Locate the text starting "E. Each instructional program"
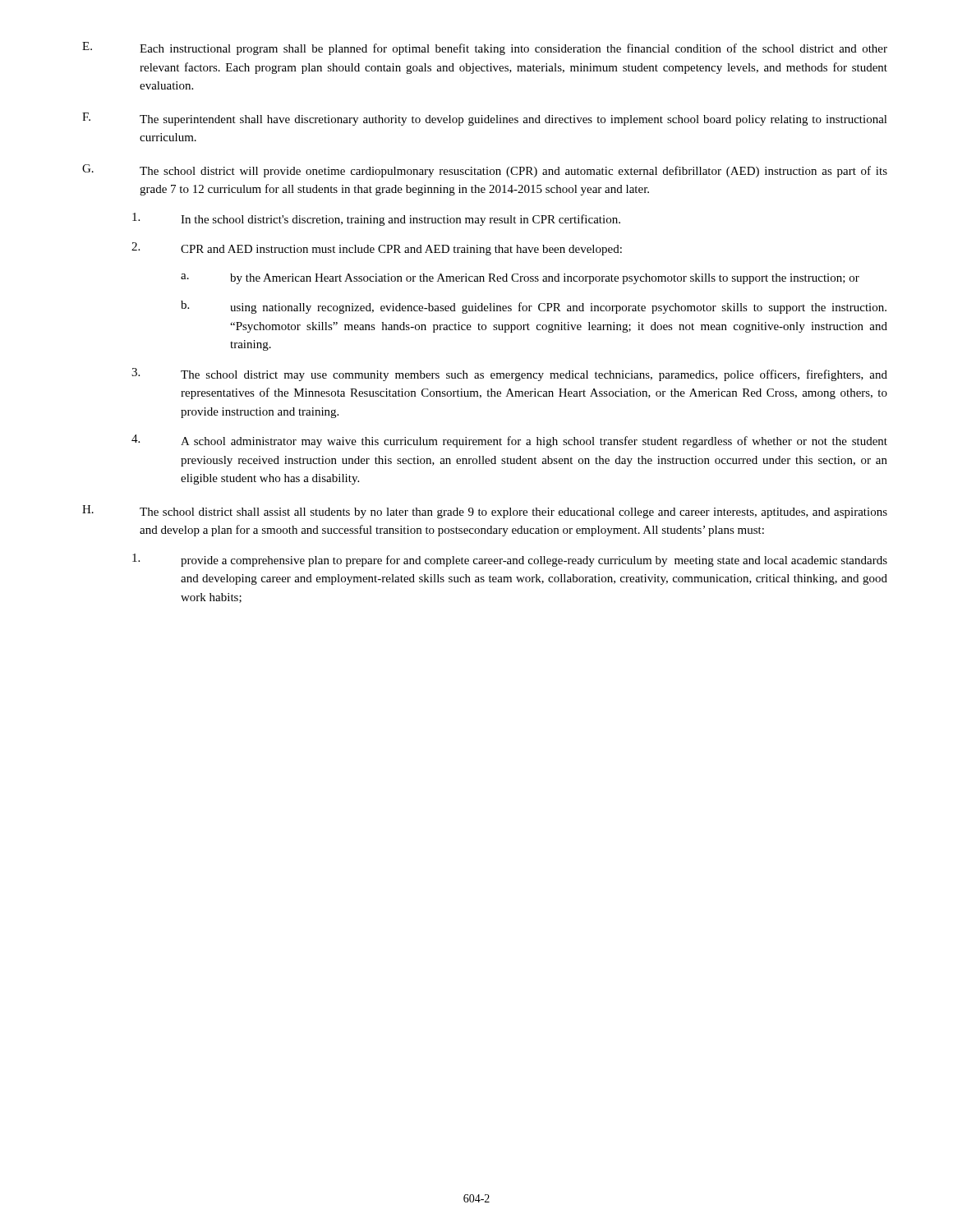The image size is (953, 1232). 485,67
